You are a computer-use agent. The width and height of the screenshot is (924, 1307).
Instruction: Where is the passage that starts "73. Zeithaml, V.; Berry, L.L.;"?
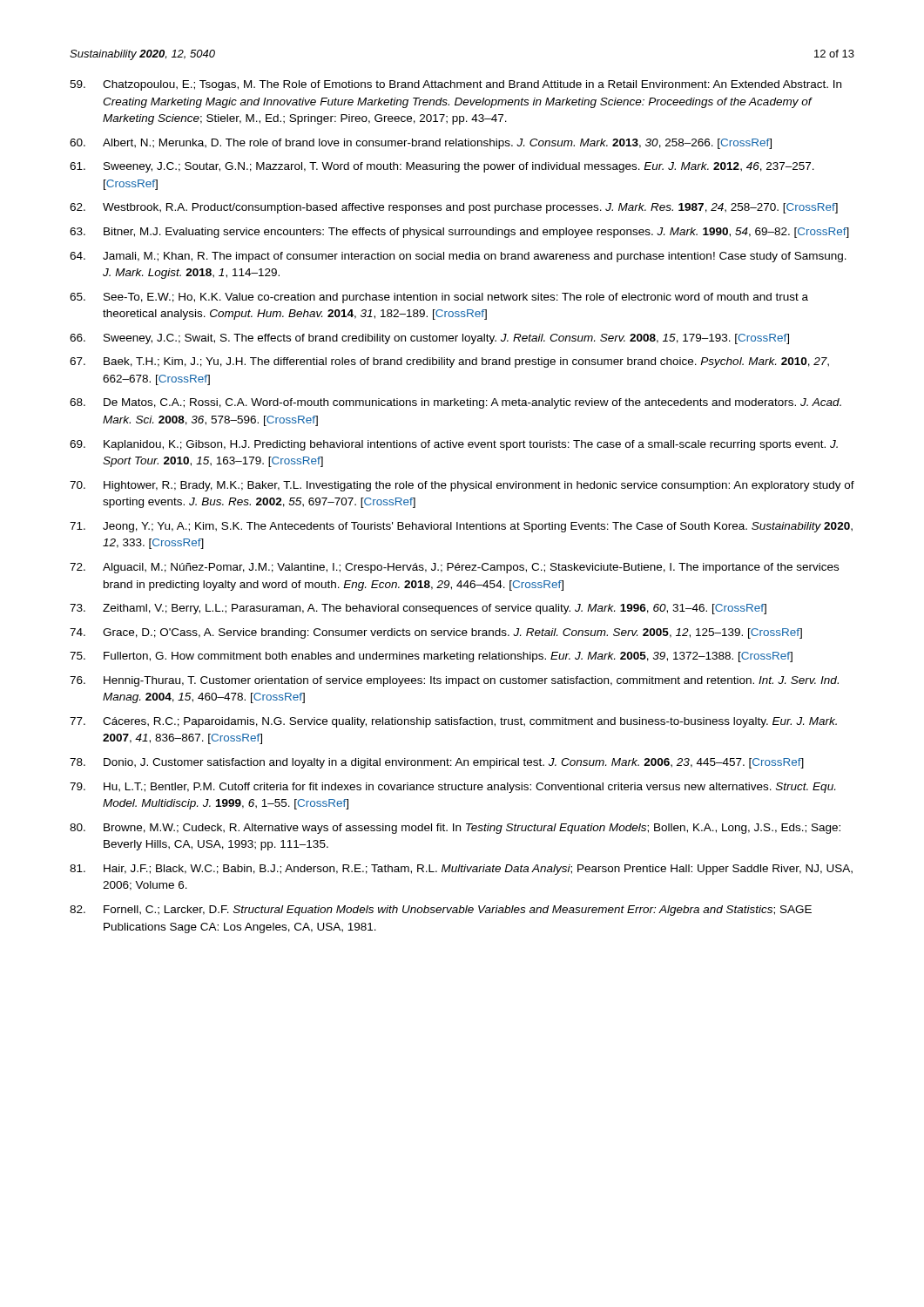tap(418, 608)
